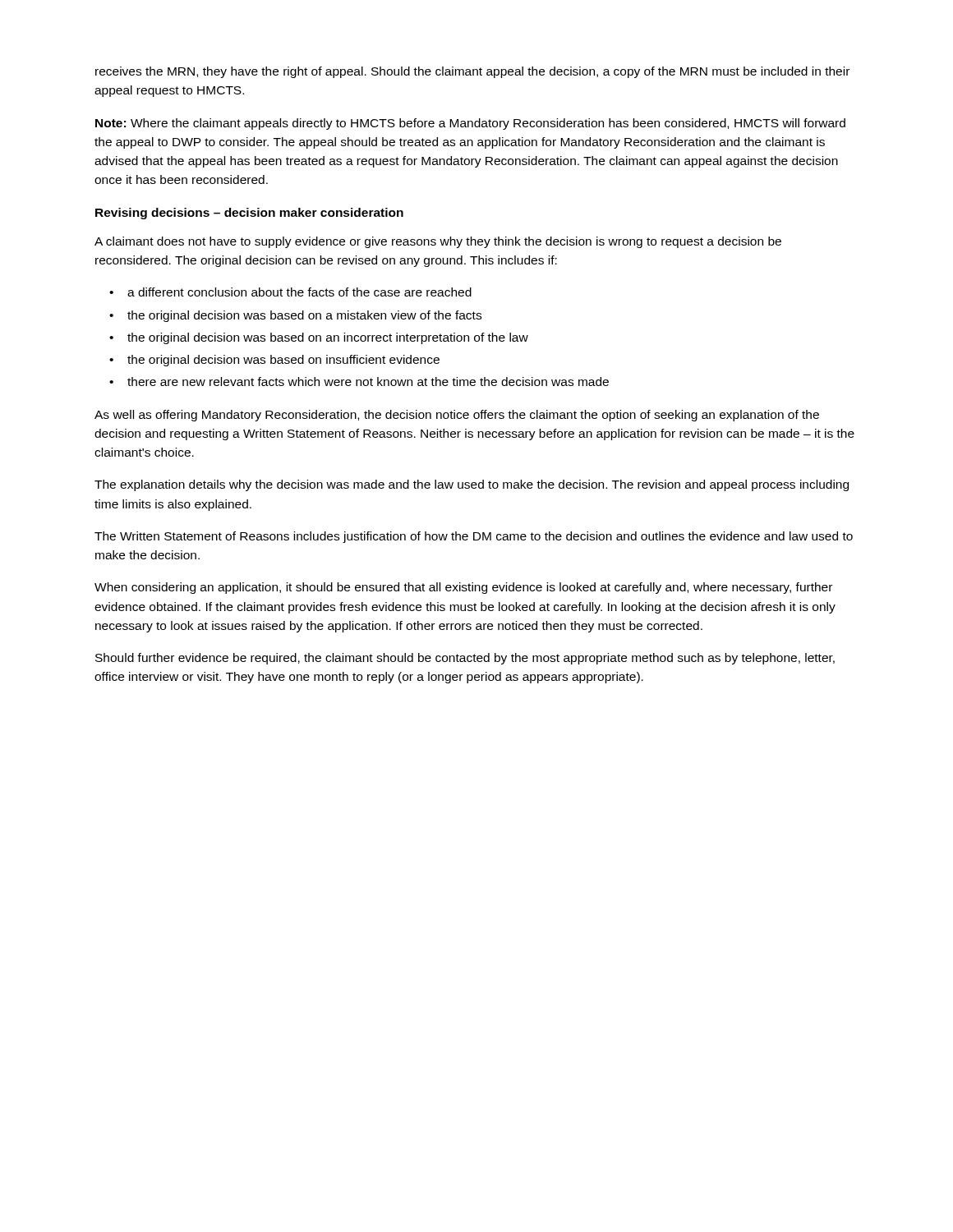Click on the block starting "• a different conclusion"
The image size is (953, 1232).
coord(290,292)
